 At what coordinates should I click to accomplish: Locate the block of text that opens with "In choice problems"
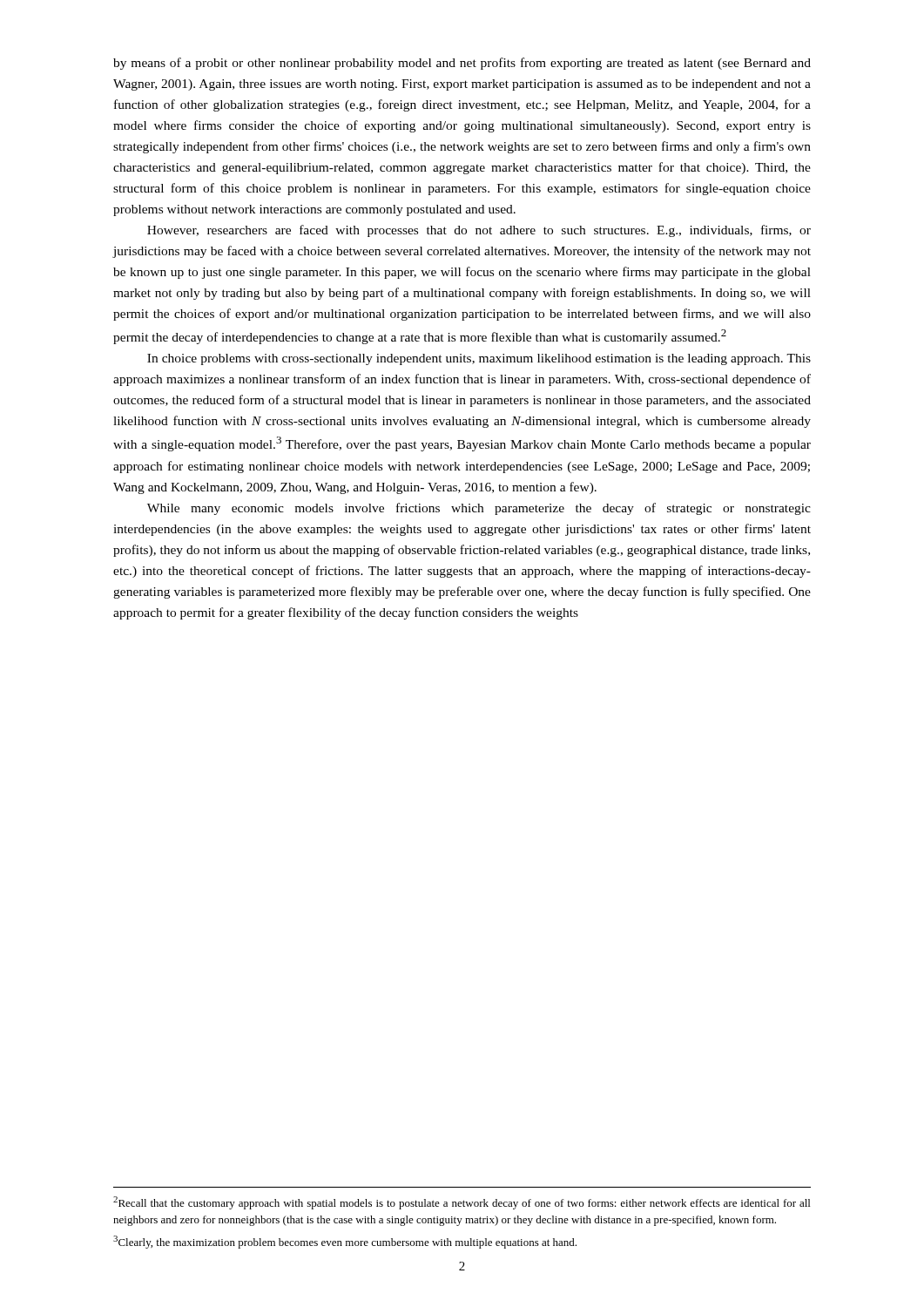click(x=462, y=423)
